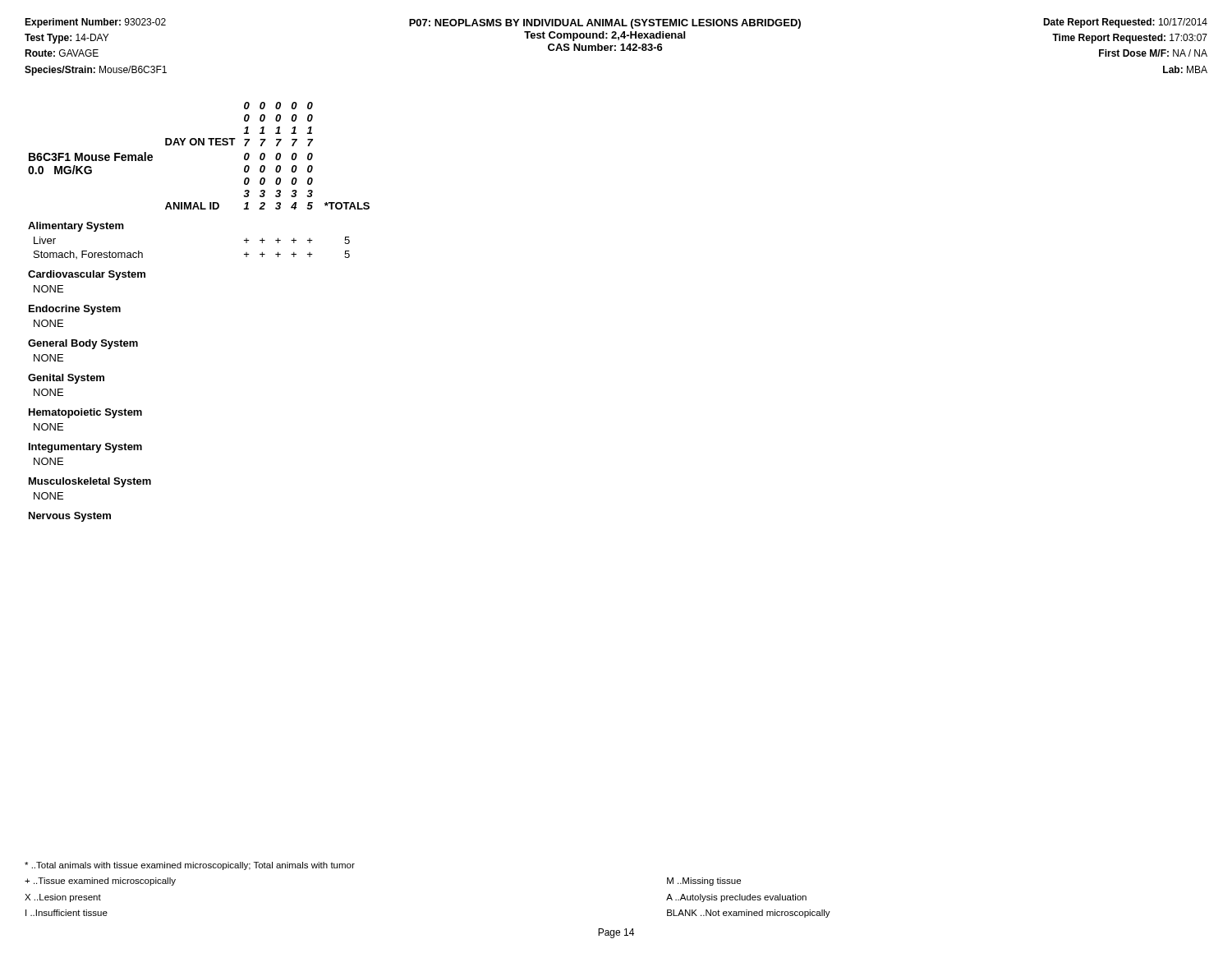
Task: Locate the block of text that opens with "M ..Missing tissue A"
Action: coord(748,897)
